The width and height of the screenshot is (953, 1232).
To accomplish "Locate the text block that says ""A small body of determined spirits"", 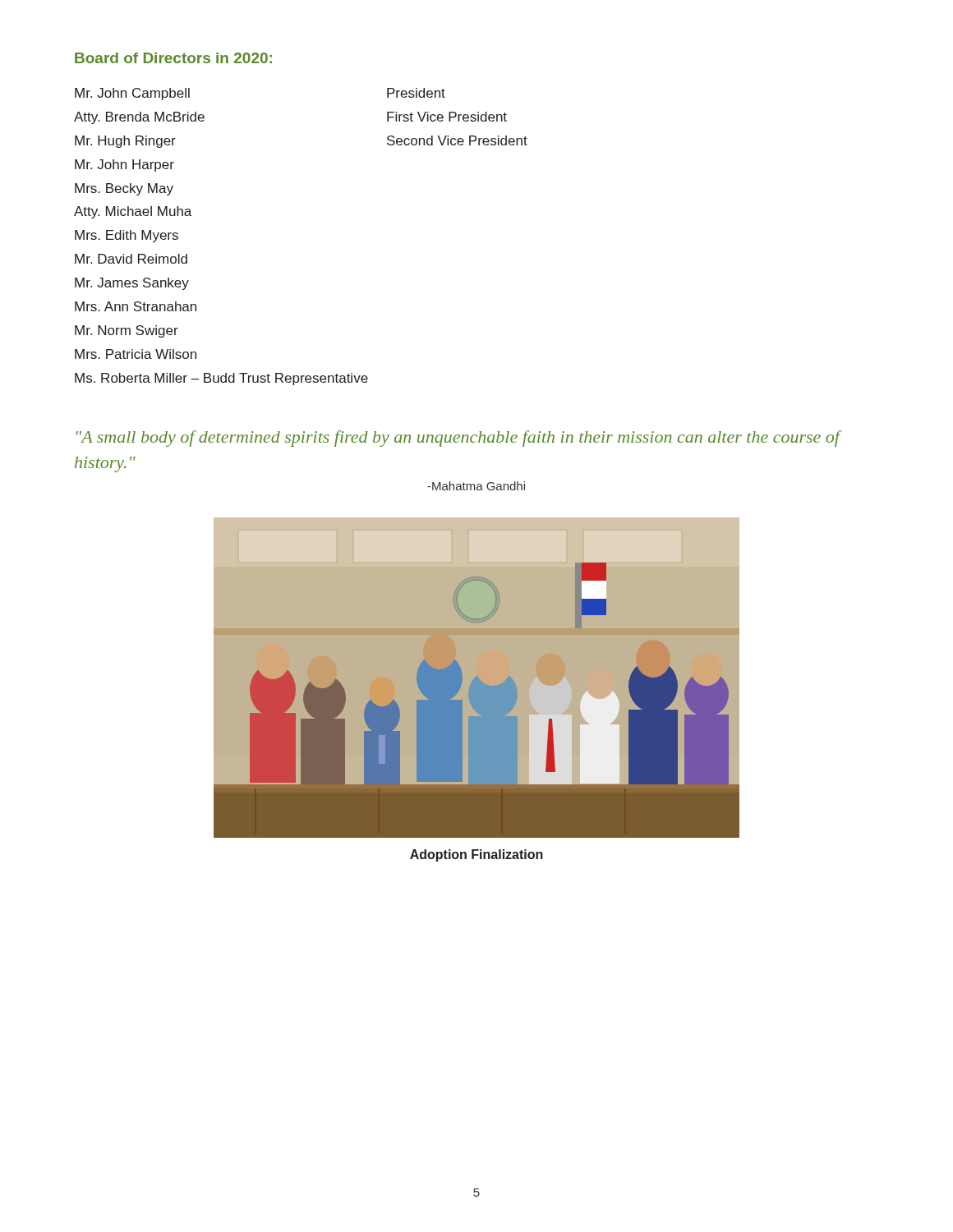I will [x=459, y=439].
